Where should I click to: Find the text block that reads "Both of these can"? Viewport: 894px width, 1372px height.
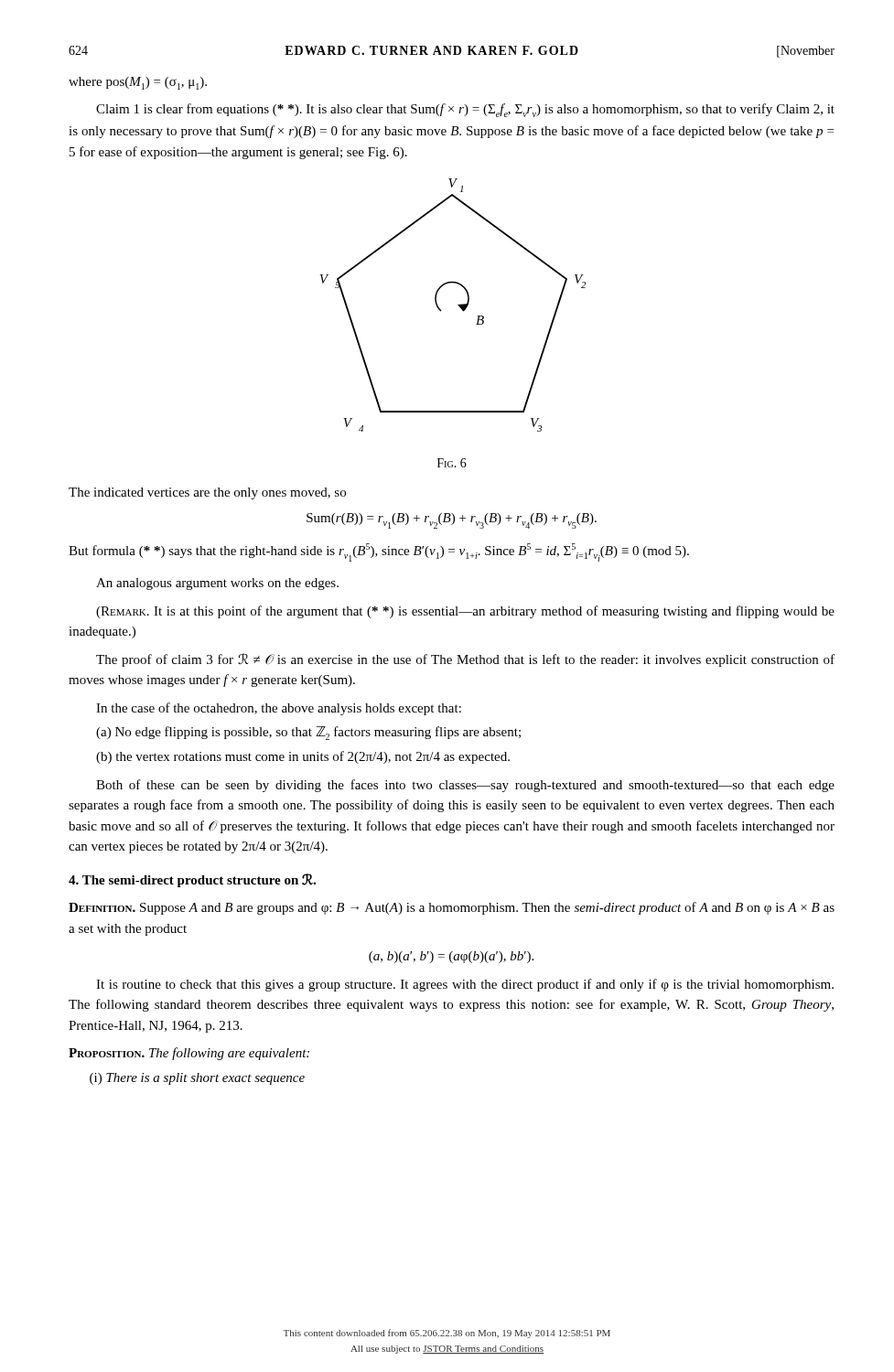point(452,815)
